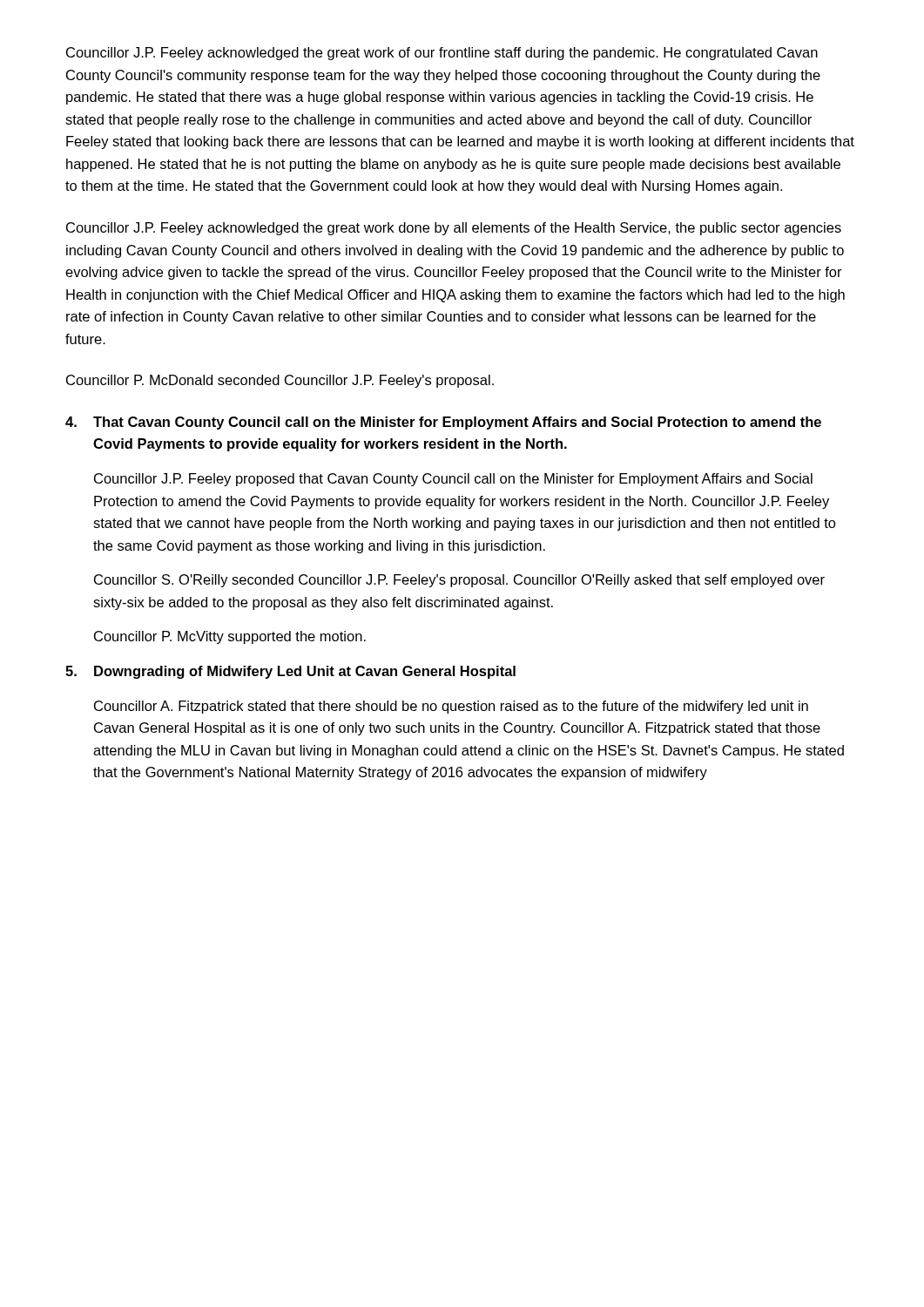Locate the region starting "Councillor P. McDonald seconded Councillor"
924x1307 pixels.
pyautogui.click(x=280, y=380)
